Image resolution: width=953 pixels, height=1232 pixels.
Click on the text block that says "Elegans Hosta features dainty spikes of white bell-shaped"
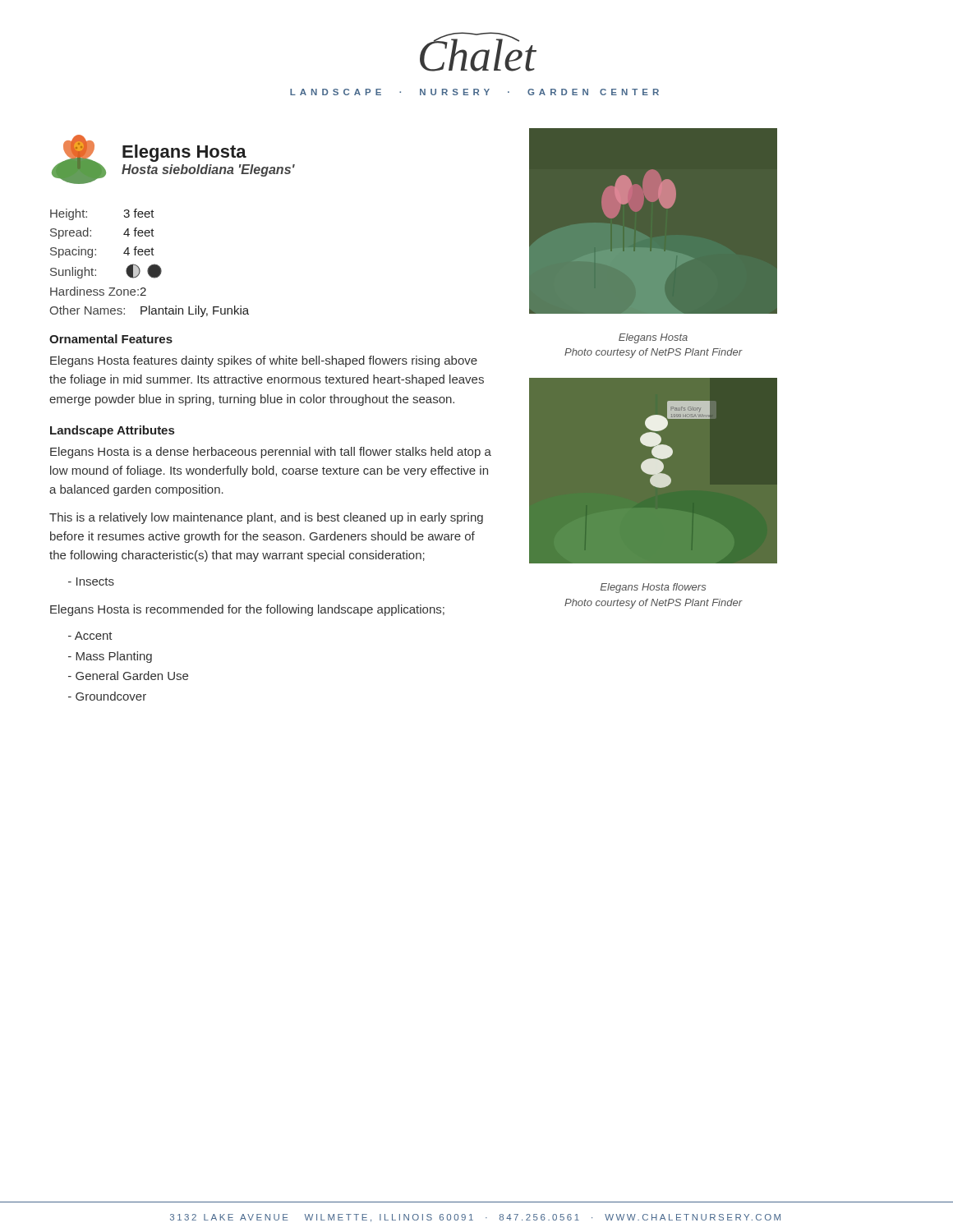(x=267, y=379)
